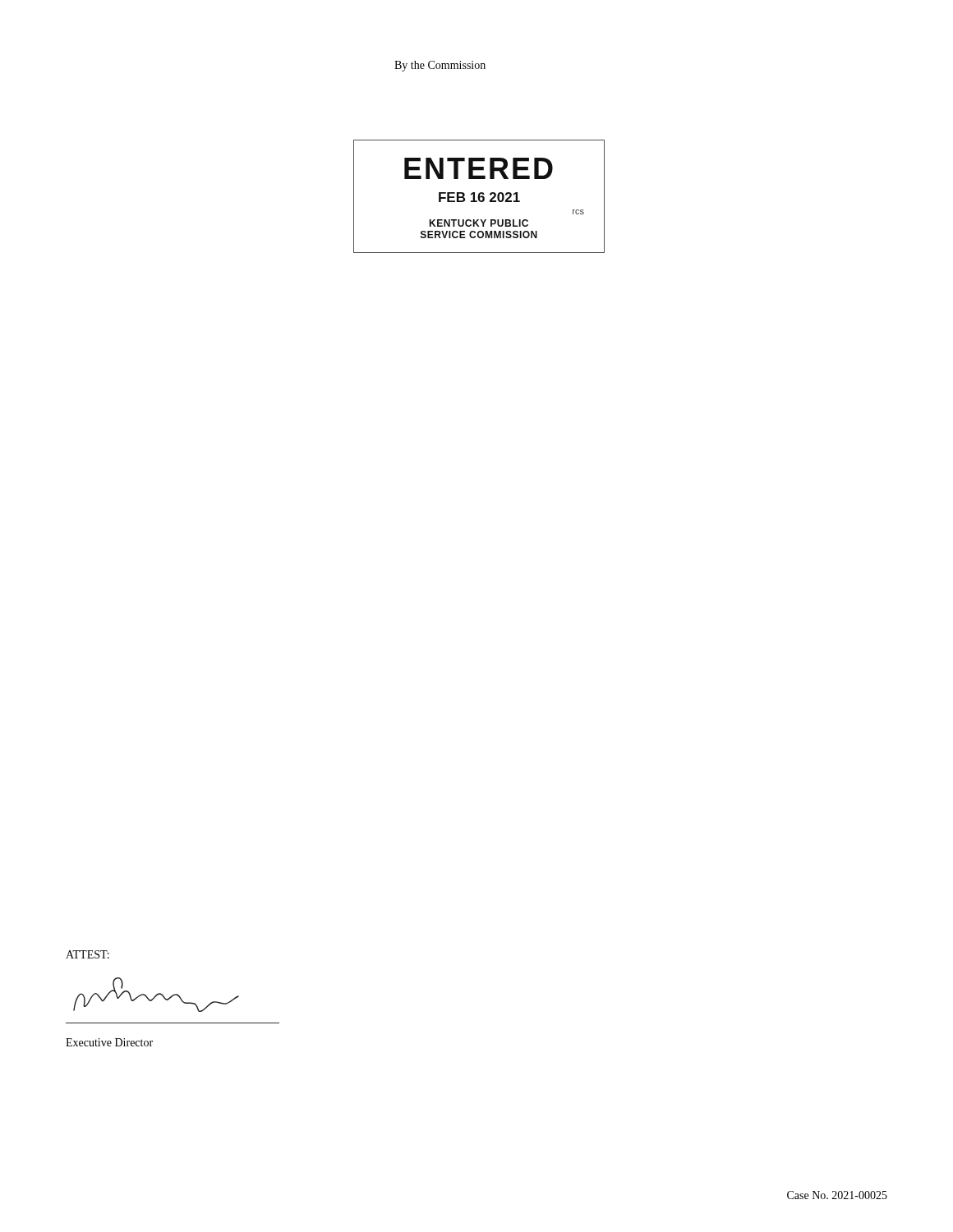
Task: Find the region starting "By the Commission"
Action: coord(440,65)
